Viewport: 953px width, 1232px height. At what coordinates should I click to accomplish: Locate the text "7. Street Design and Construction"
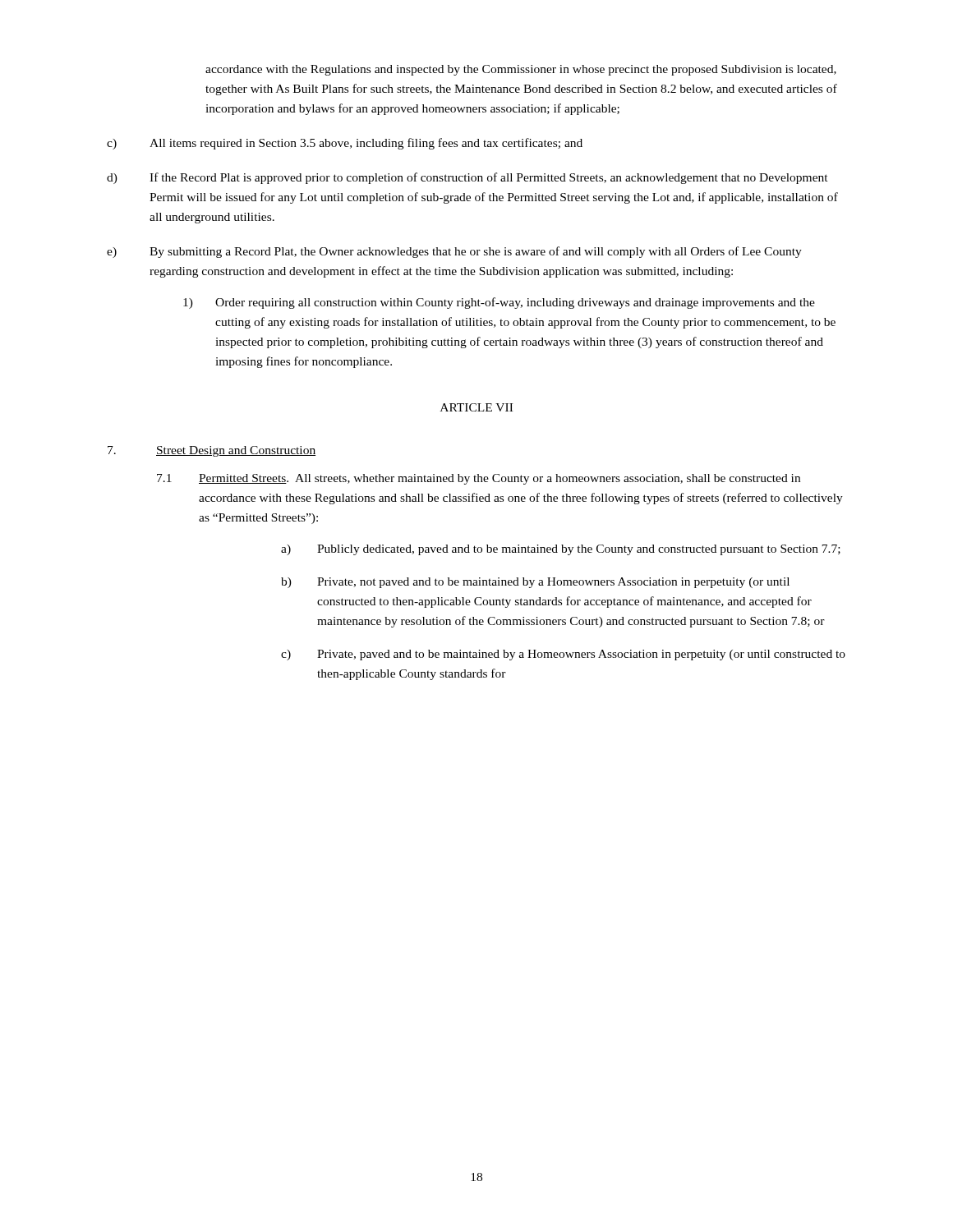tap(212, 451)
